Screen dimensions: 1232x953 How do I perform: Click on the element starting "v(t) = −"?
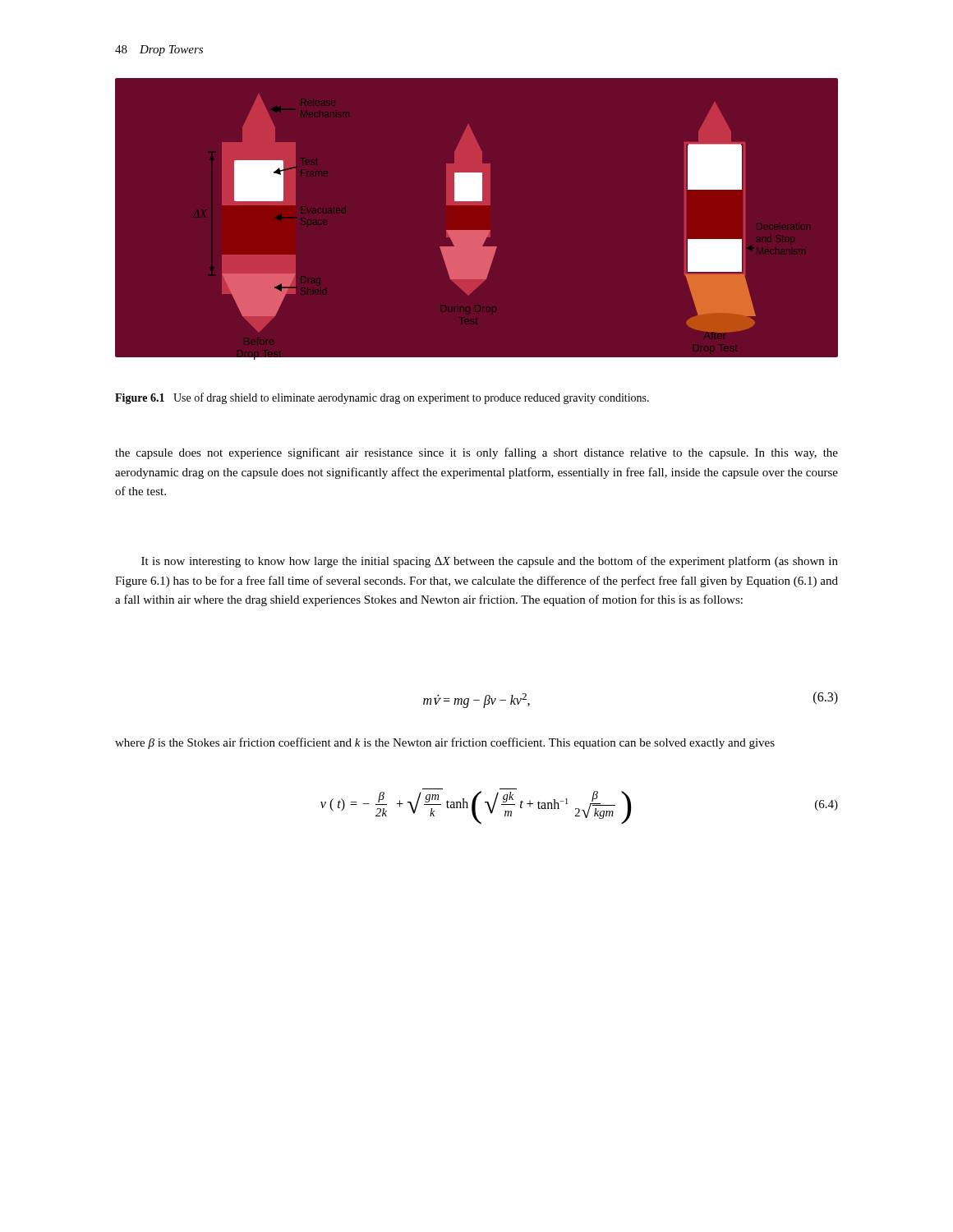point(476,804)
